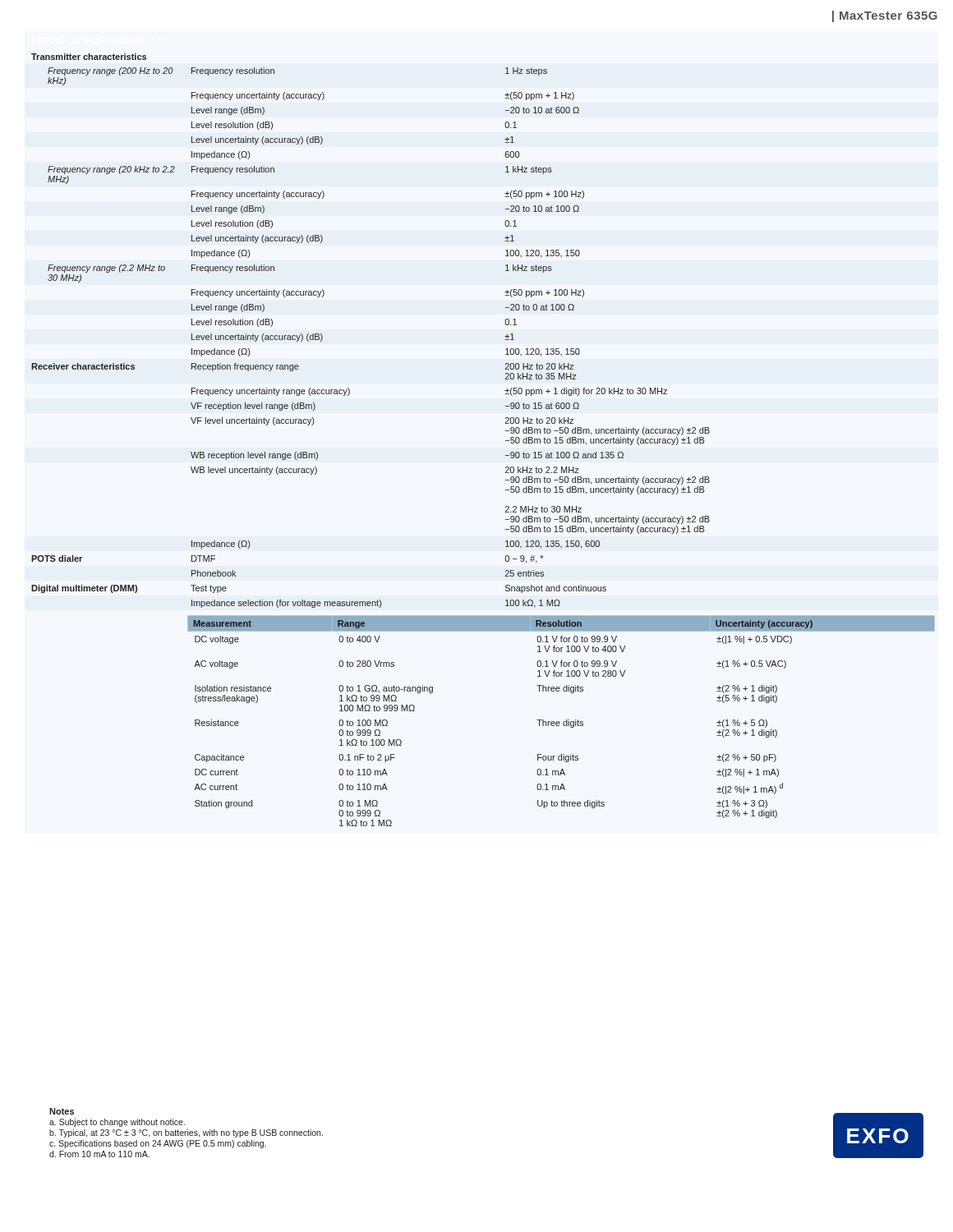Click the passage that begins "Notes a. Subject to change without notice. b."
Image resolution: width=953 pixels, height=1232 pixels.
(62, 1111)
